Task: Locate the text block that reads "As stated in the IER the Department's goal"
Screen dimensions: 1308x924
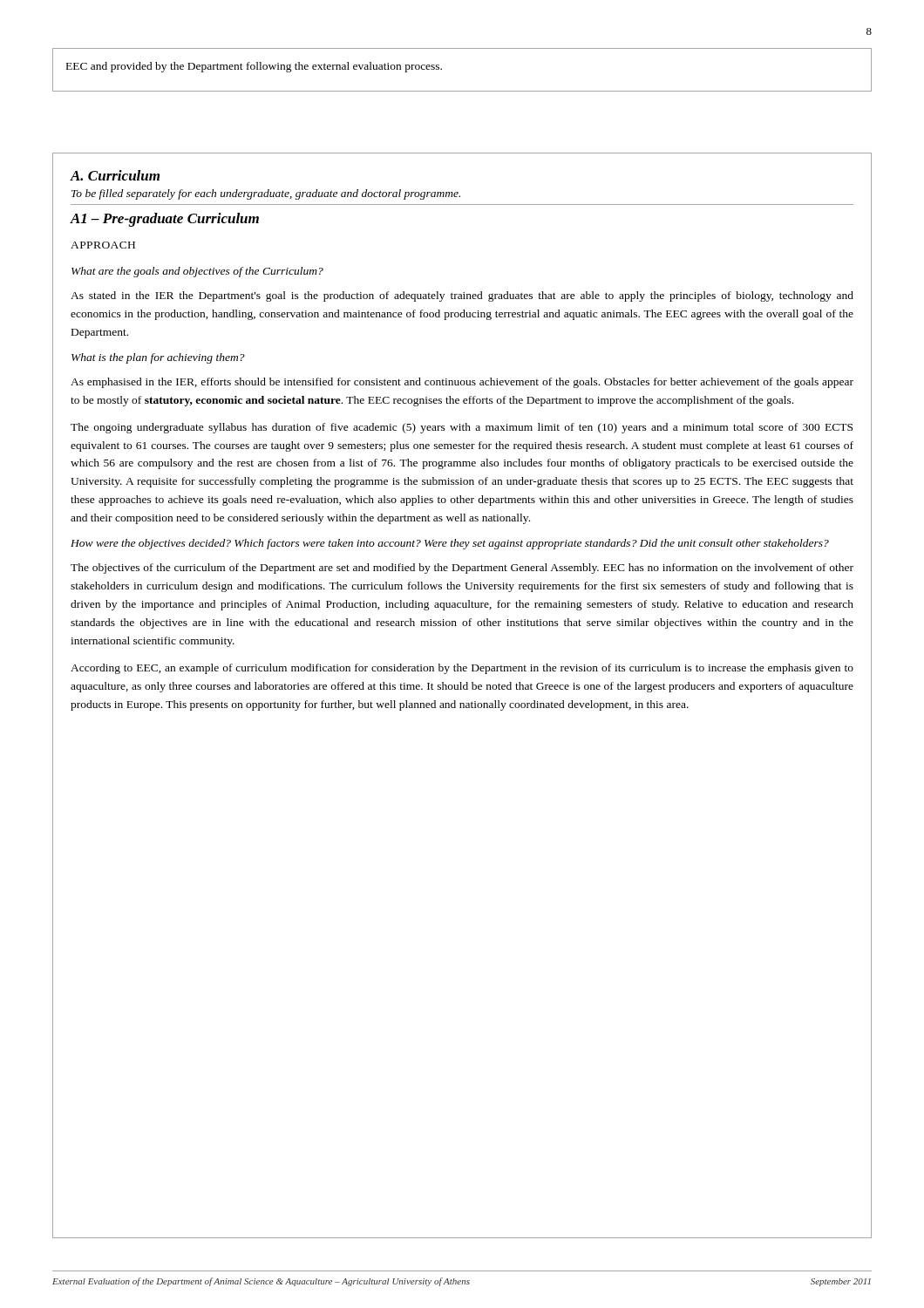Action: 462,313
